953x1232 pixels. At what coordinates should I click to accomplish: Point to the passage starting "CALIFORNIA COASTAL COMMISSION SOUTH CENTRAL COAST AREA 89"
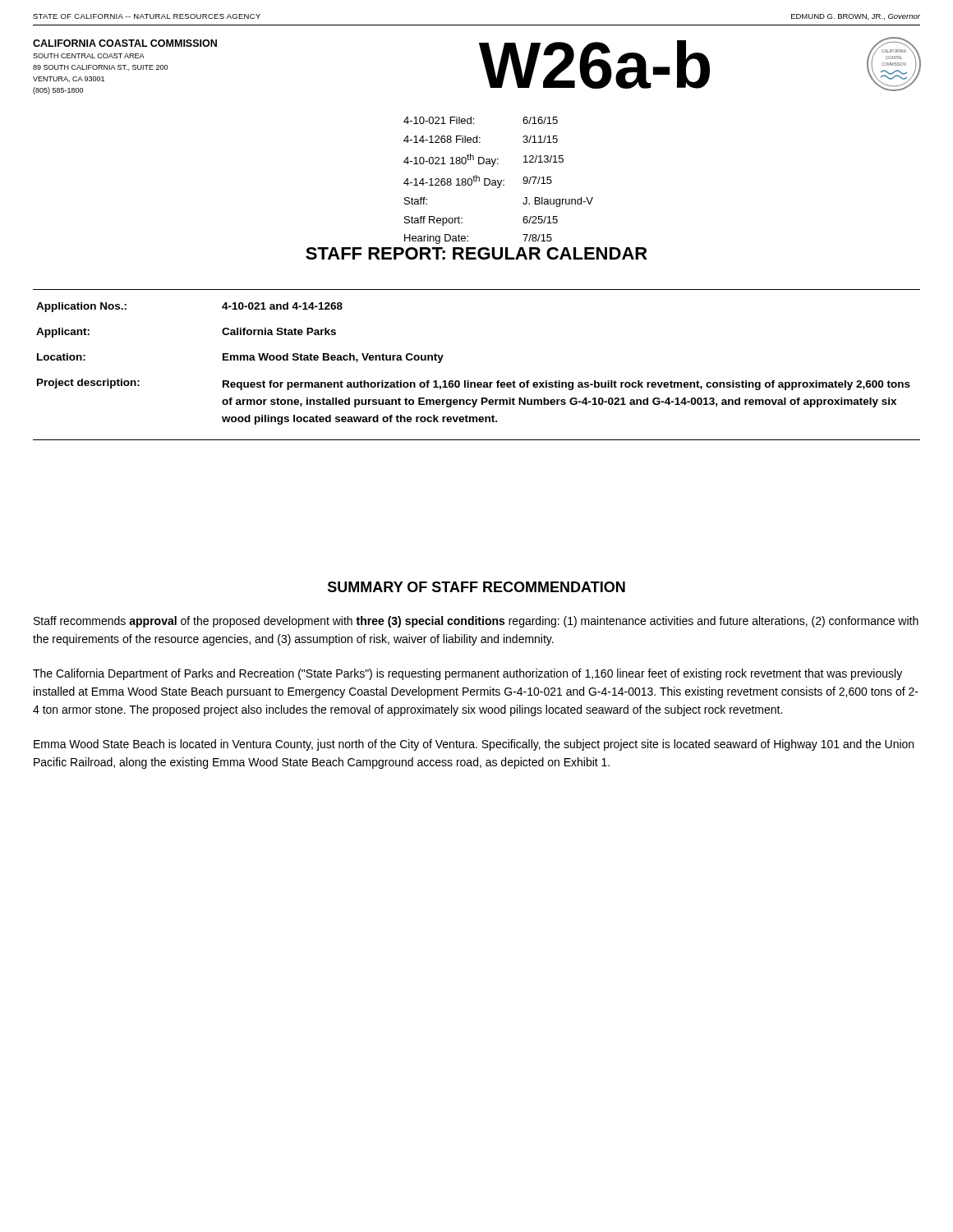point(125,67)
